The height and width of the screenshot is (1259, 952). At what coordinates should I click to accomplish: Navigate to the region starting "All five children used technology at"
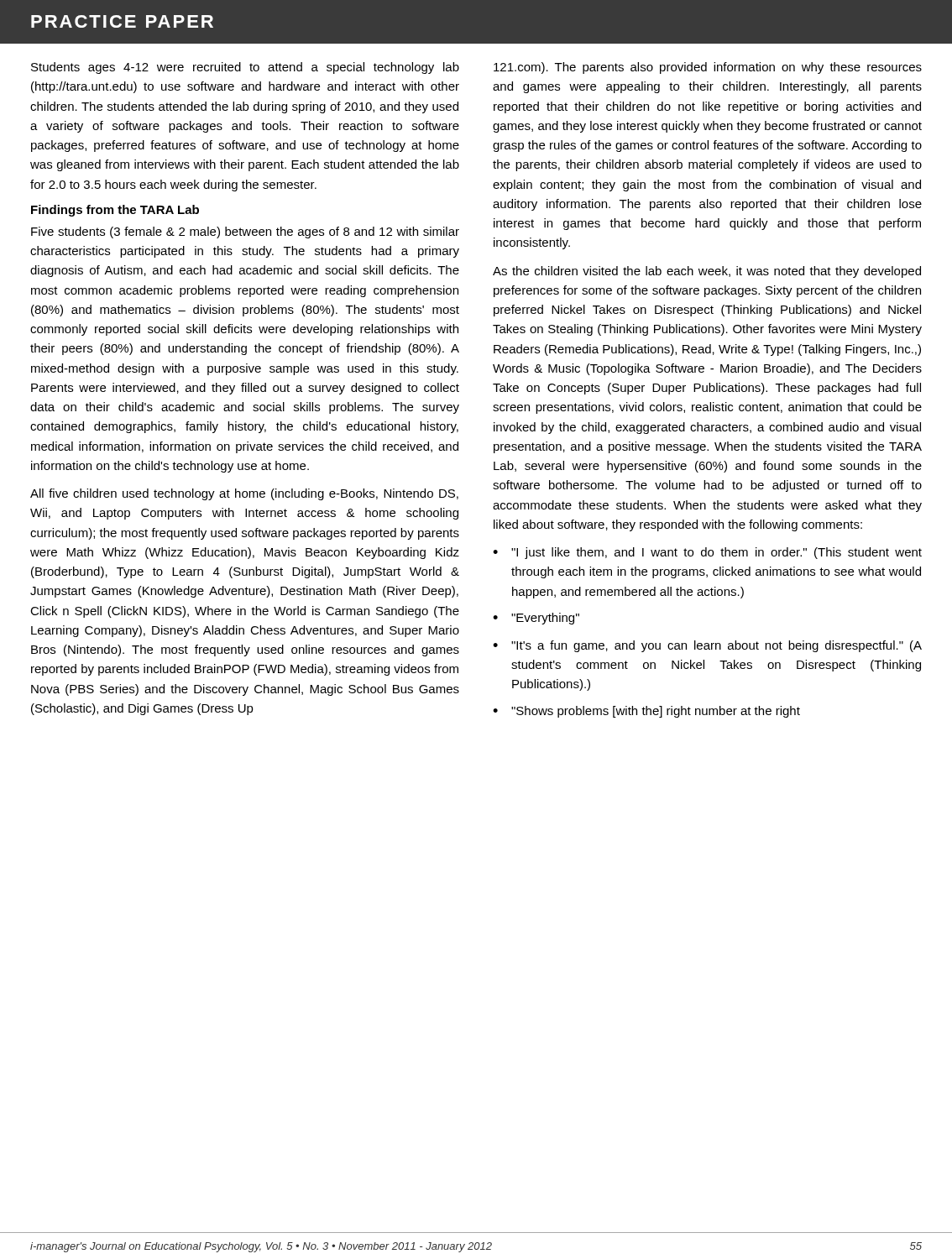[245, 600]
